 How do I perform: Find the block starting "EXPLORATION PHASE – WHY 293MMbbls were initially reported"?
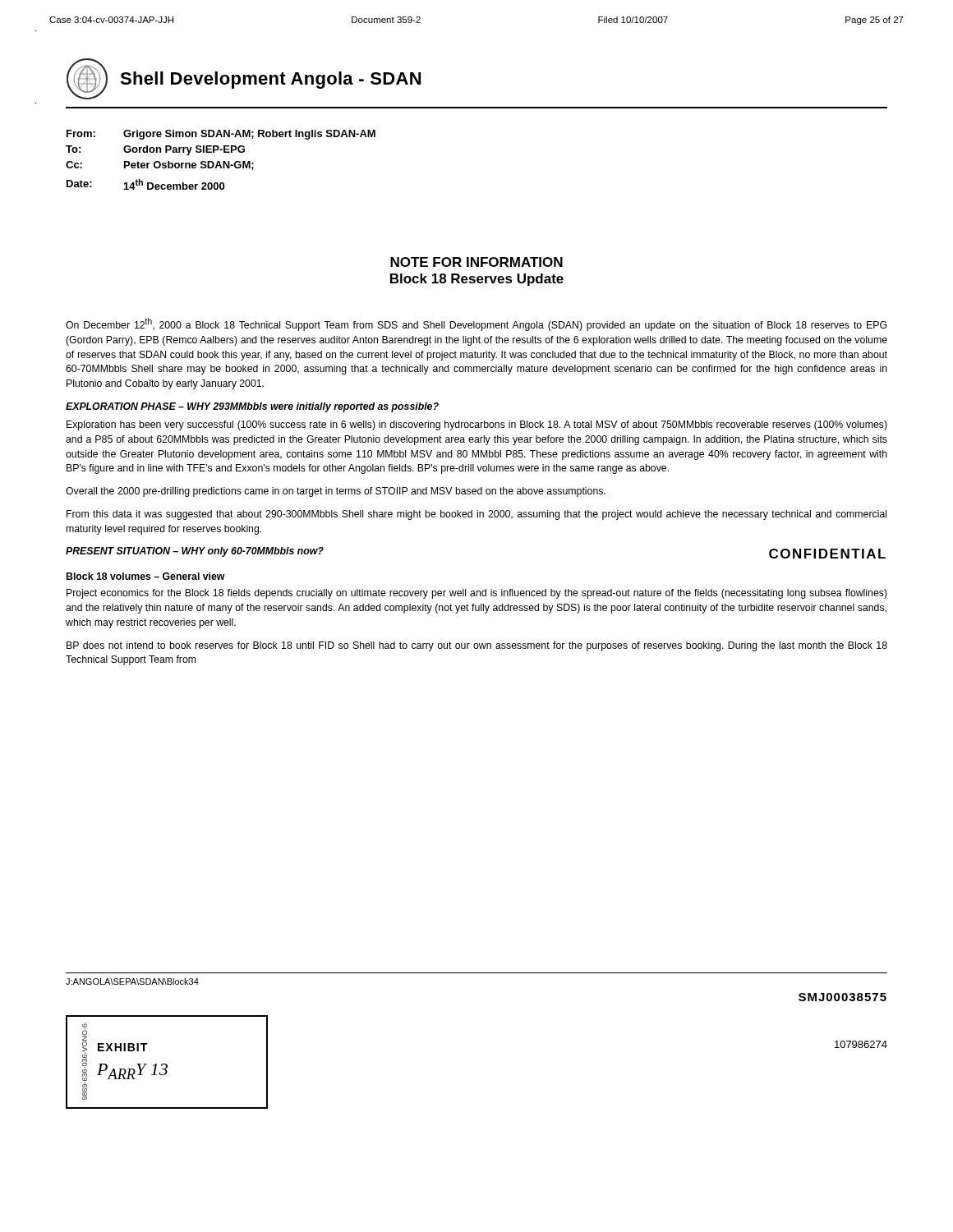pos(252,406)
